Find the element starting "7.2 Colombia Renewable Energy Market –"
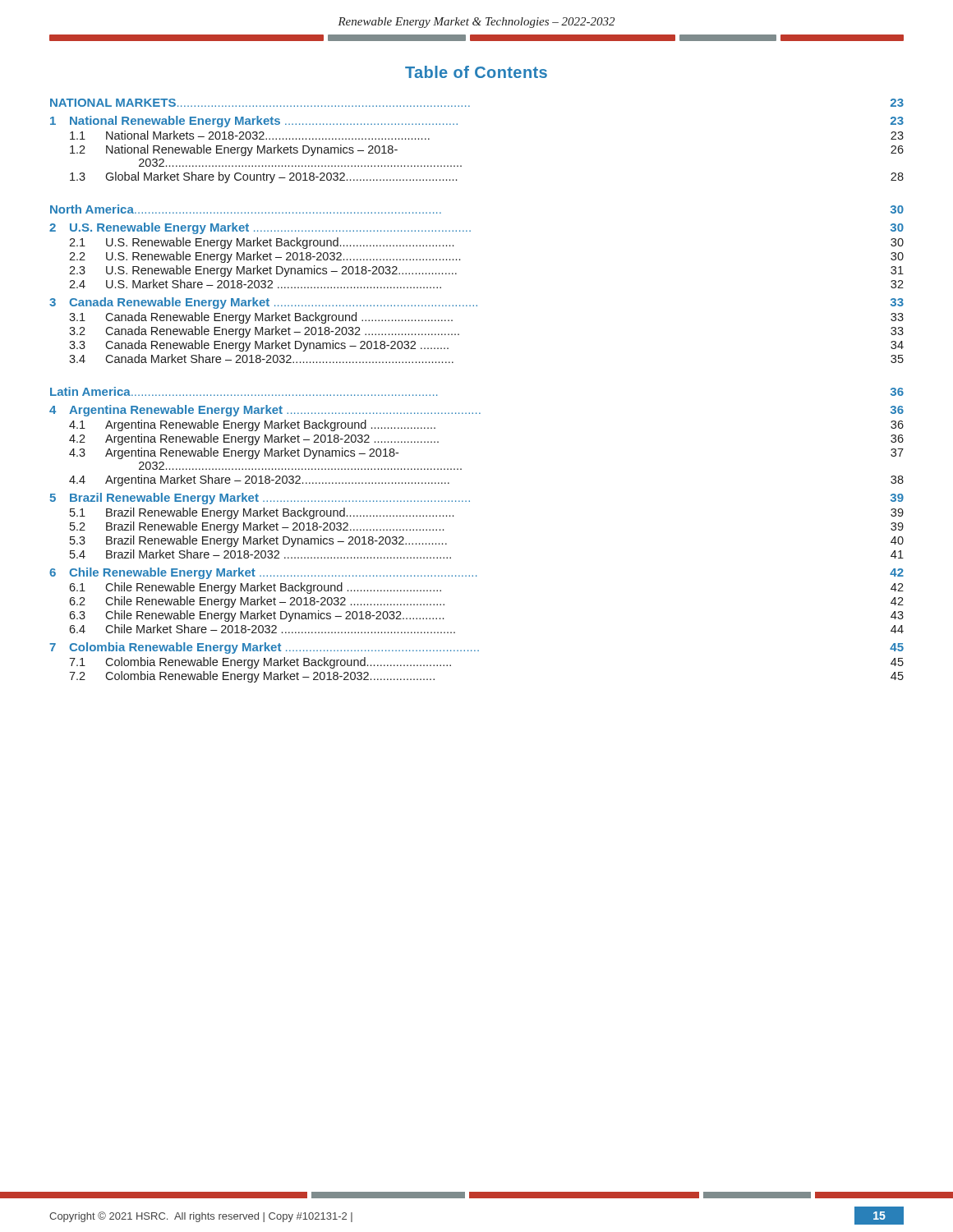 (x=239, y=676)
